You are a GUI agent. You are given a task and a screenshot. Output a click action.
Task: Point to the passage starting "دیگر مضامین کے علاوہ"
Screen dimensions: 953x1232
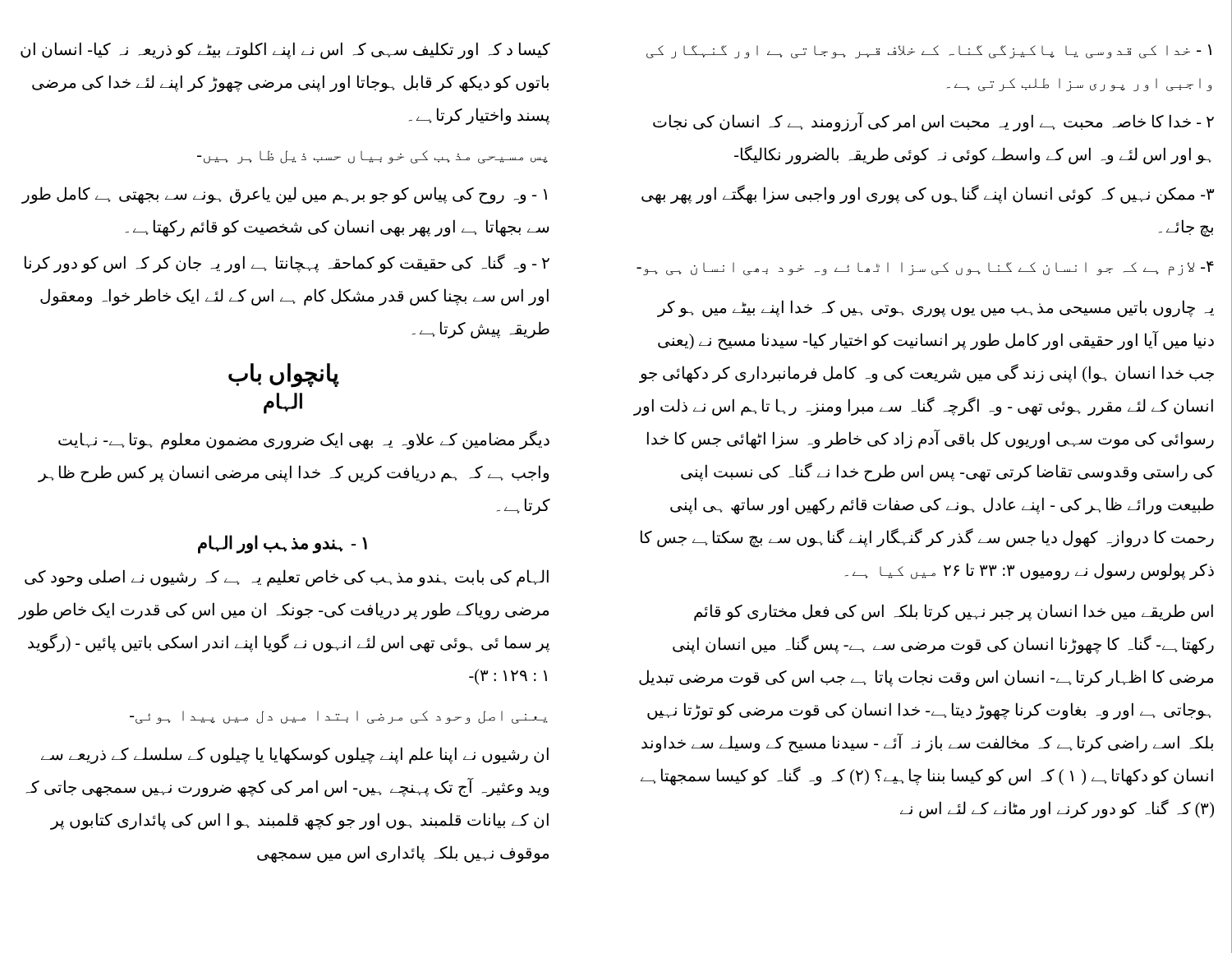pyautogui.click(x=294, y=472)
